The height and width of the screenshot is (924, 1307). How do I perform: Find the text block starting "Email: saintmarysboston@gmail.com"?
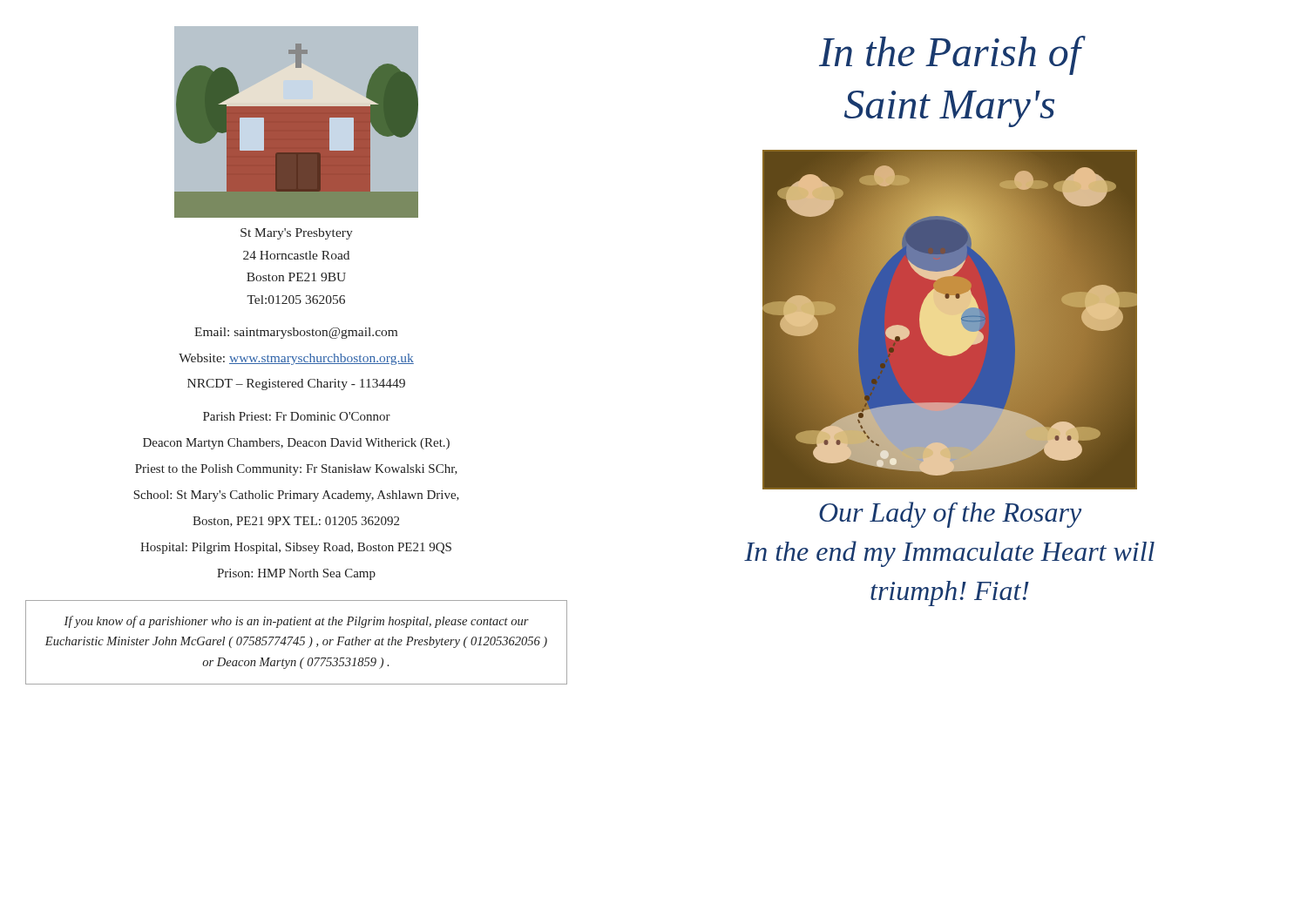click(x=296, y=332)
